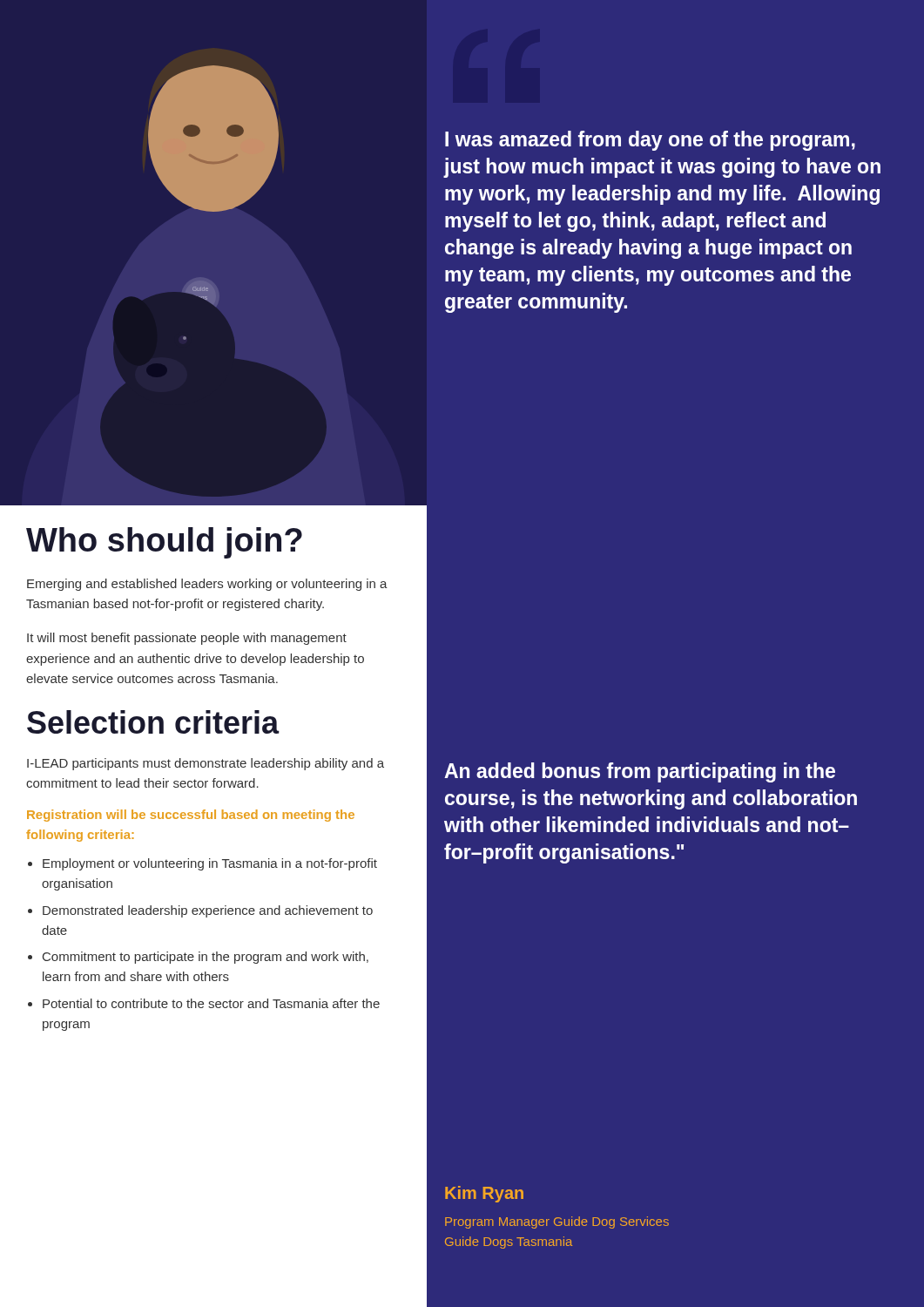This screenshot has height=1307, width=924.
Task: Point to the block beginning "I was amazed"
Action: [663, 221]
